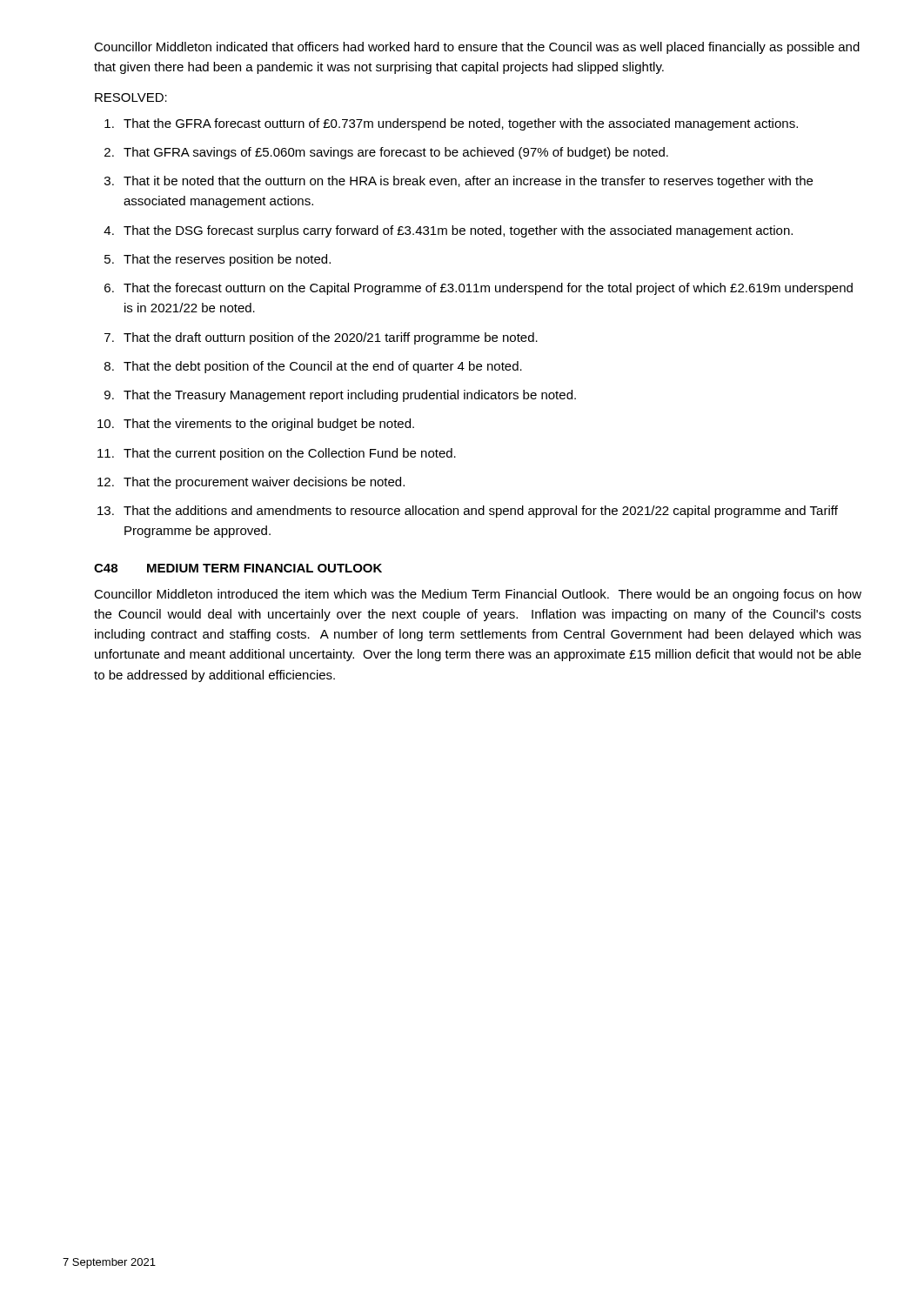The height and width of the screenshot is (1305, 924).
Task: Locate the list item that reads "That the virements"
Action: (x=269, y=423)
